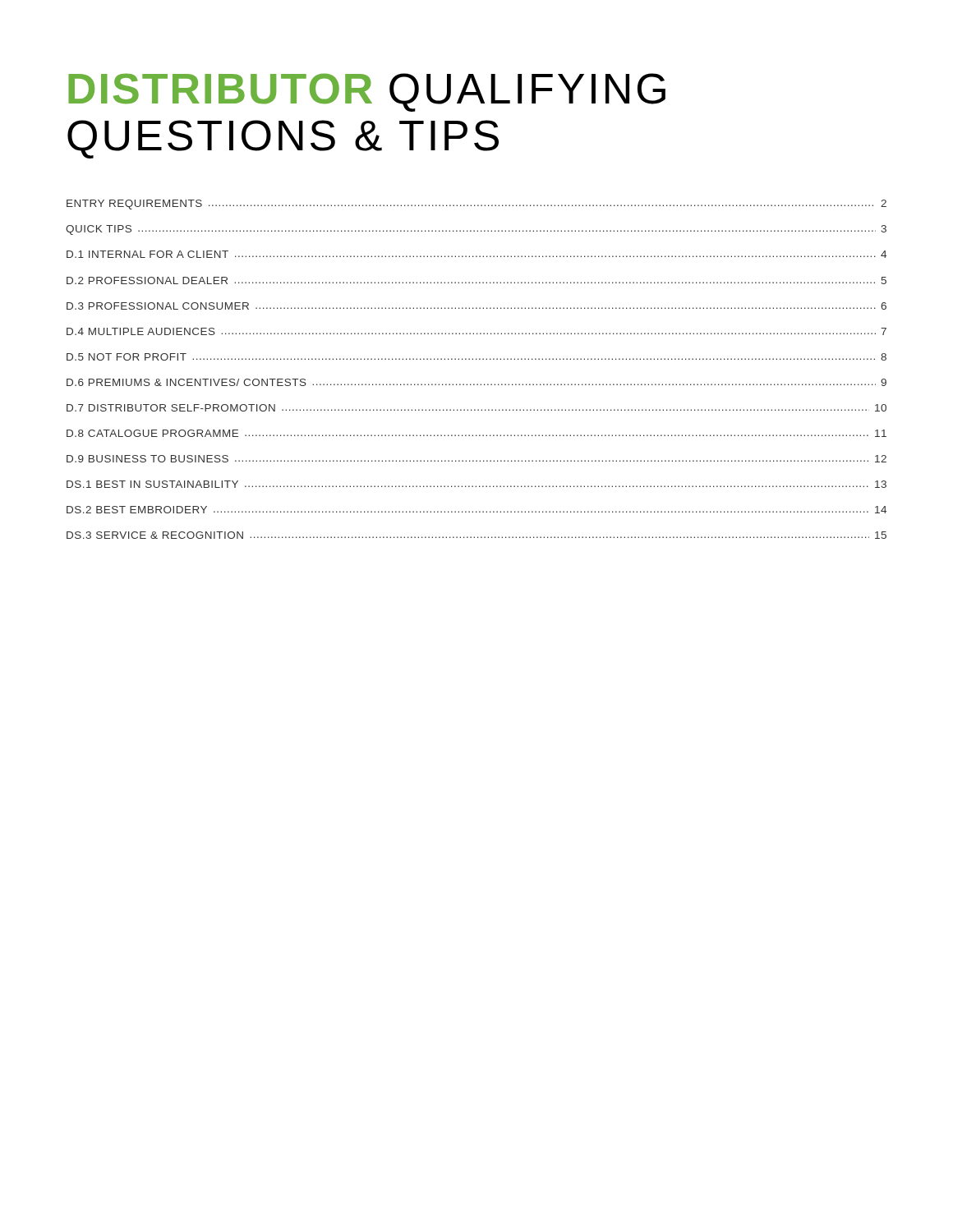This screenshot has height=1232, width=953.
Task: Locate the list item that reads "D.8 CATALOGUE PROGRAMME"
Action: 476,433
